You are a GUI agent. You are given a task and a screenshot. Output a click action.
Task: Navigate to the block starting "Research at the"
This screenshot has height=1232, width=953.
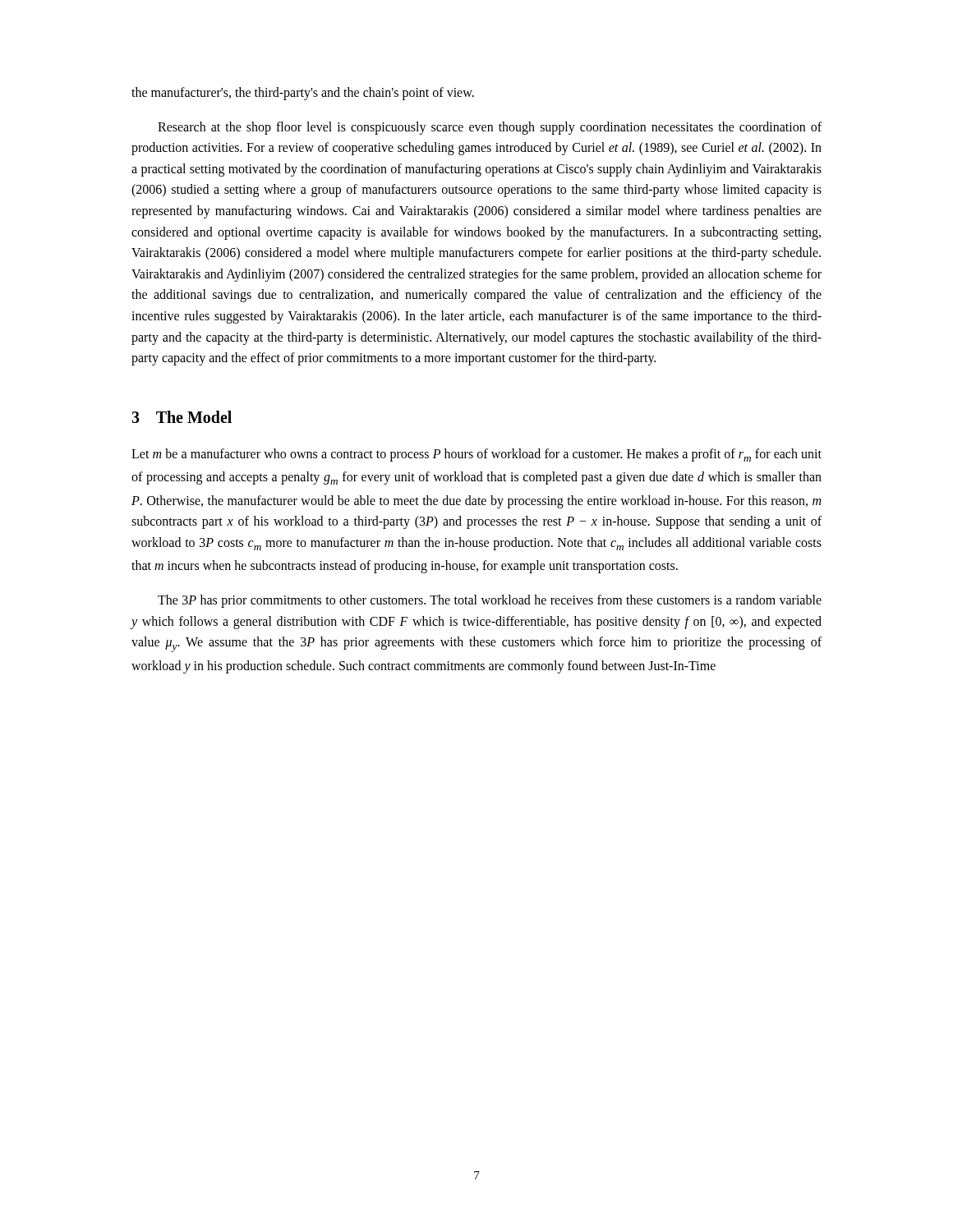click(x=476, y=242)
